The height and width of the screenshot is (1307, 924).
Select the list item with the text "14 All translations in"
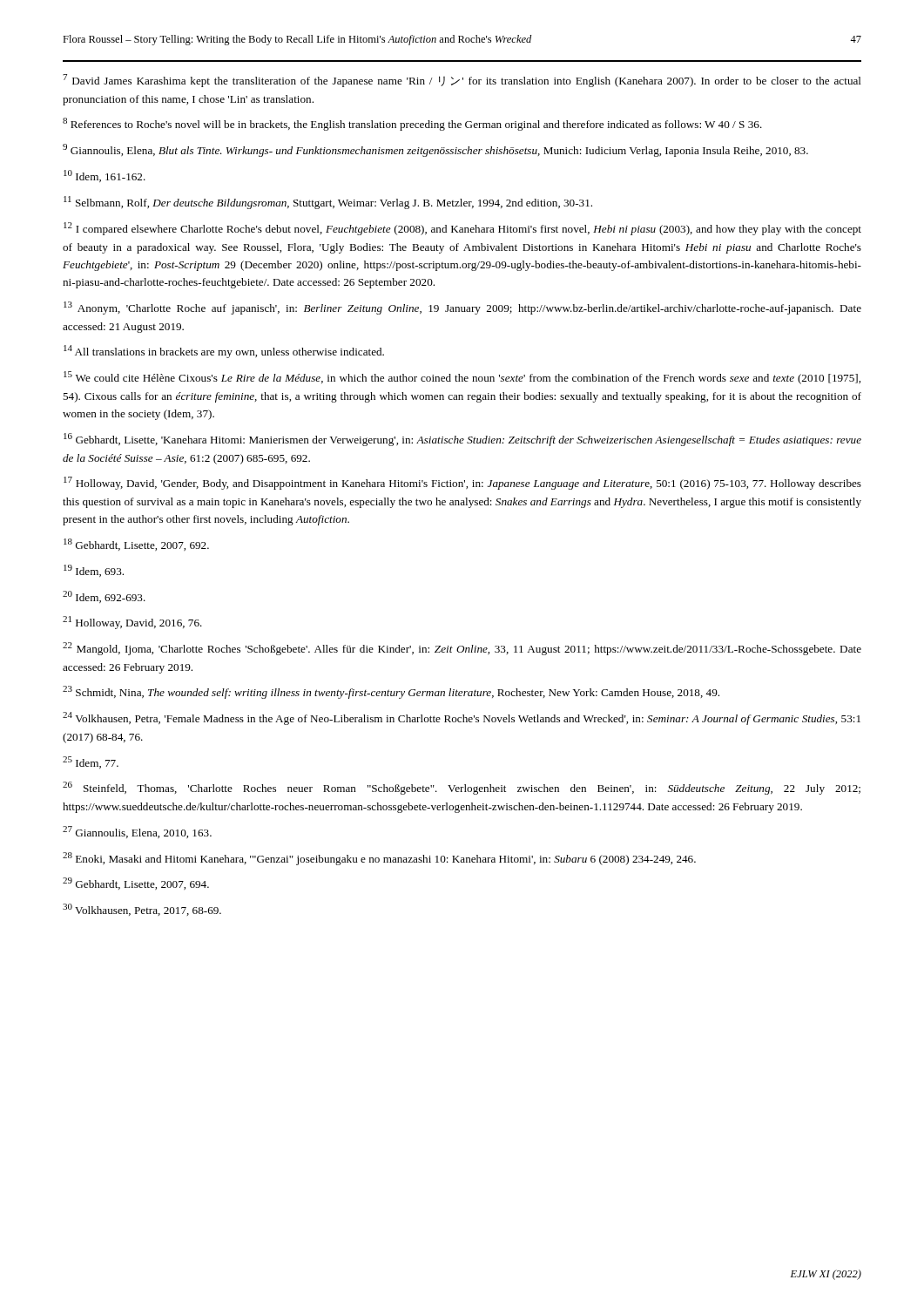click(x=224, y=351)
